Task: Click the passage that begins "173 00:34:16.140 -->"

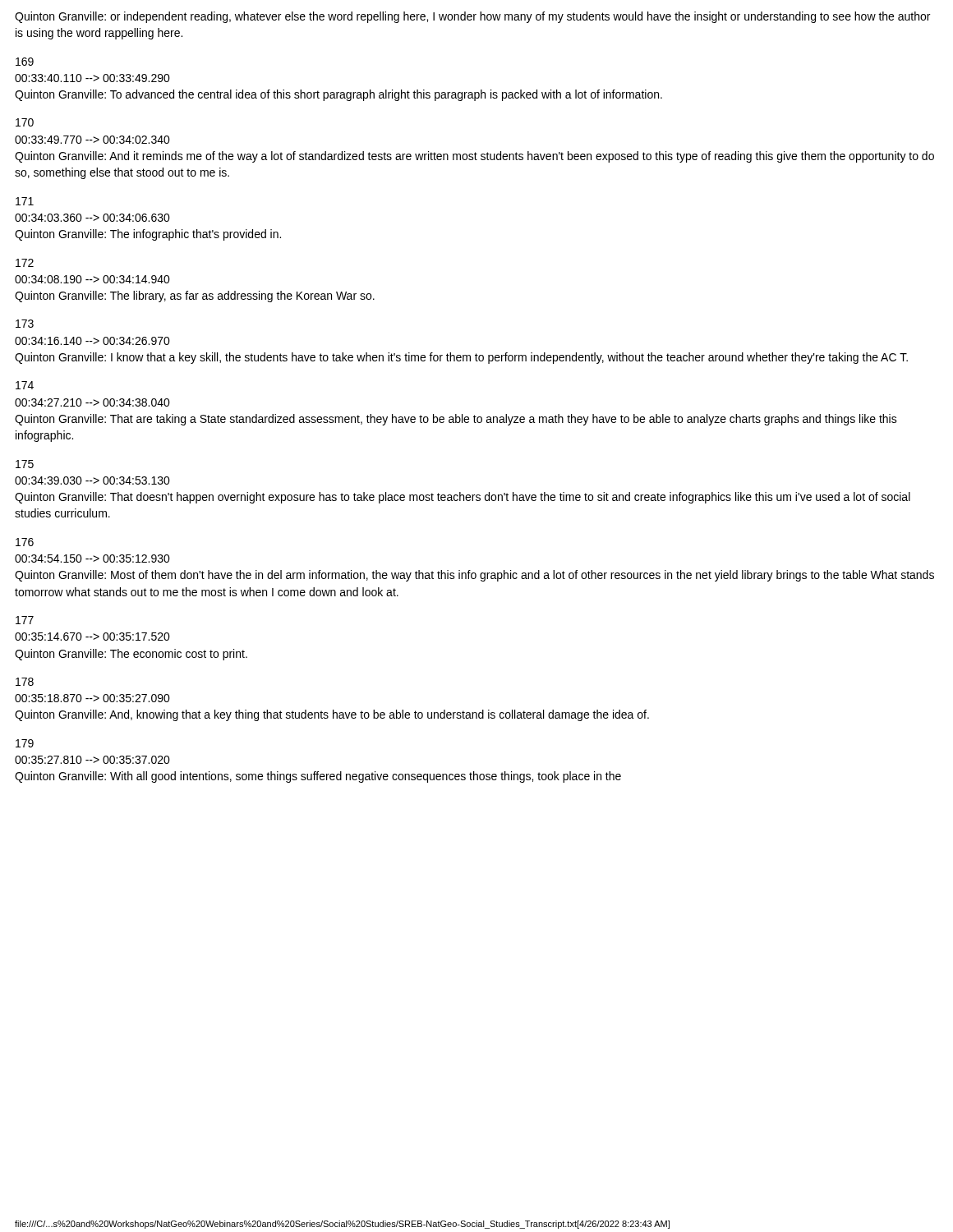Action: pos(25,324)
